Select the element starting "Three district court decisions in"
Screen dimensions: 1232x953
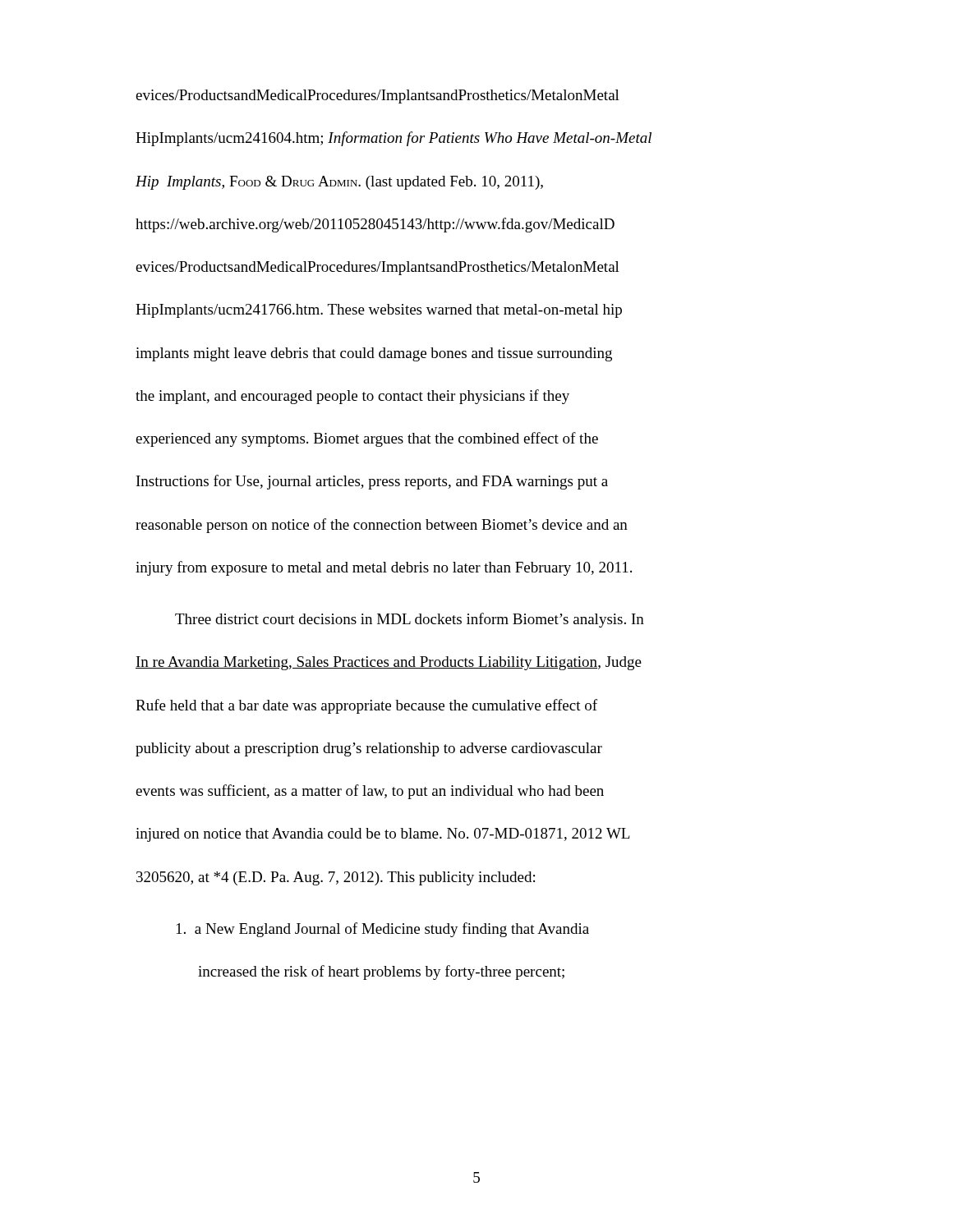tap(476, 748)
